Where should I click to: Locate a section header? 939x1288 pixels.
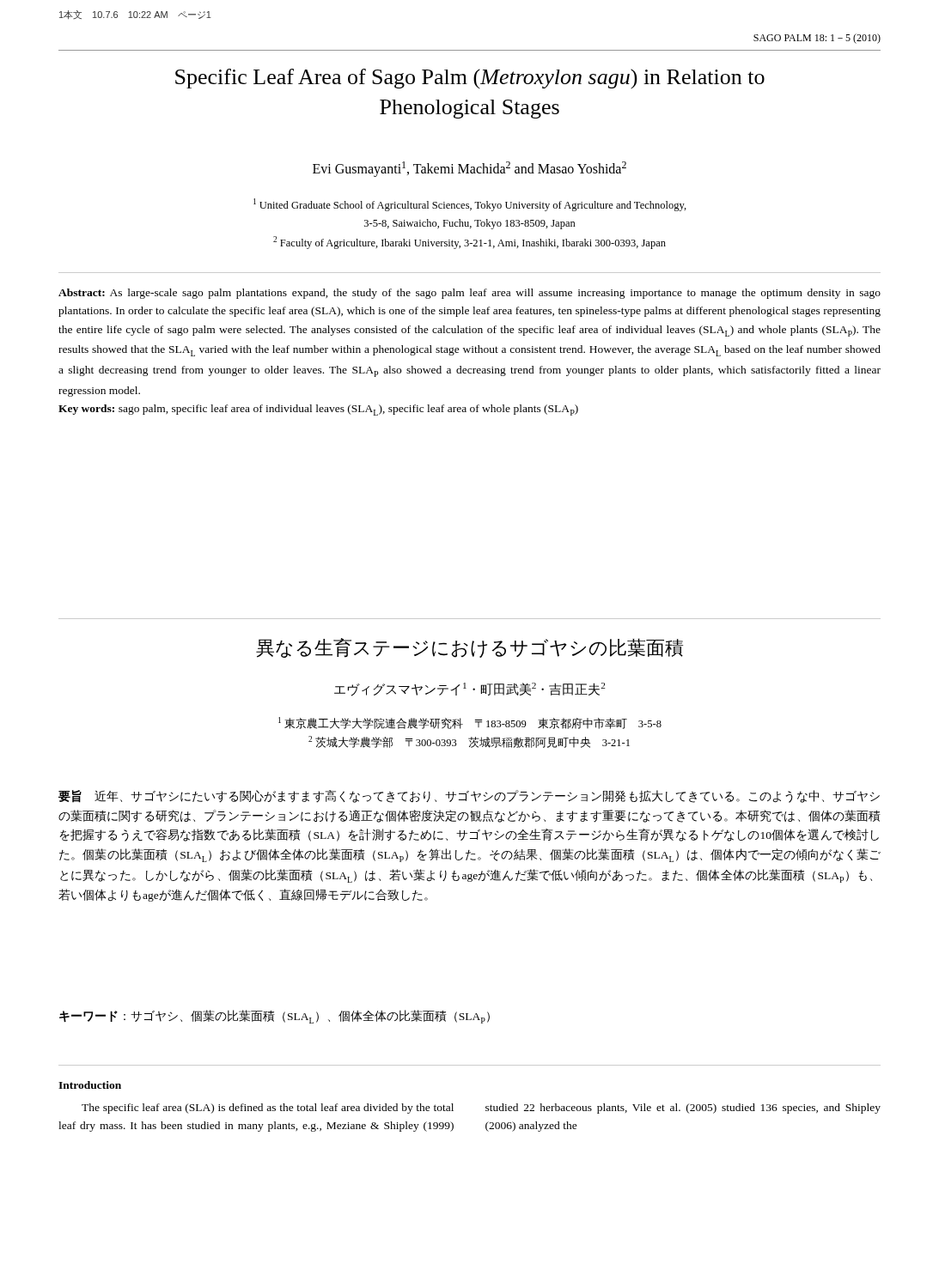tap(90, 1085)
